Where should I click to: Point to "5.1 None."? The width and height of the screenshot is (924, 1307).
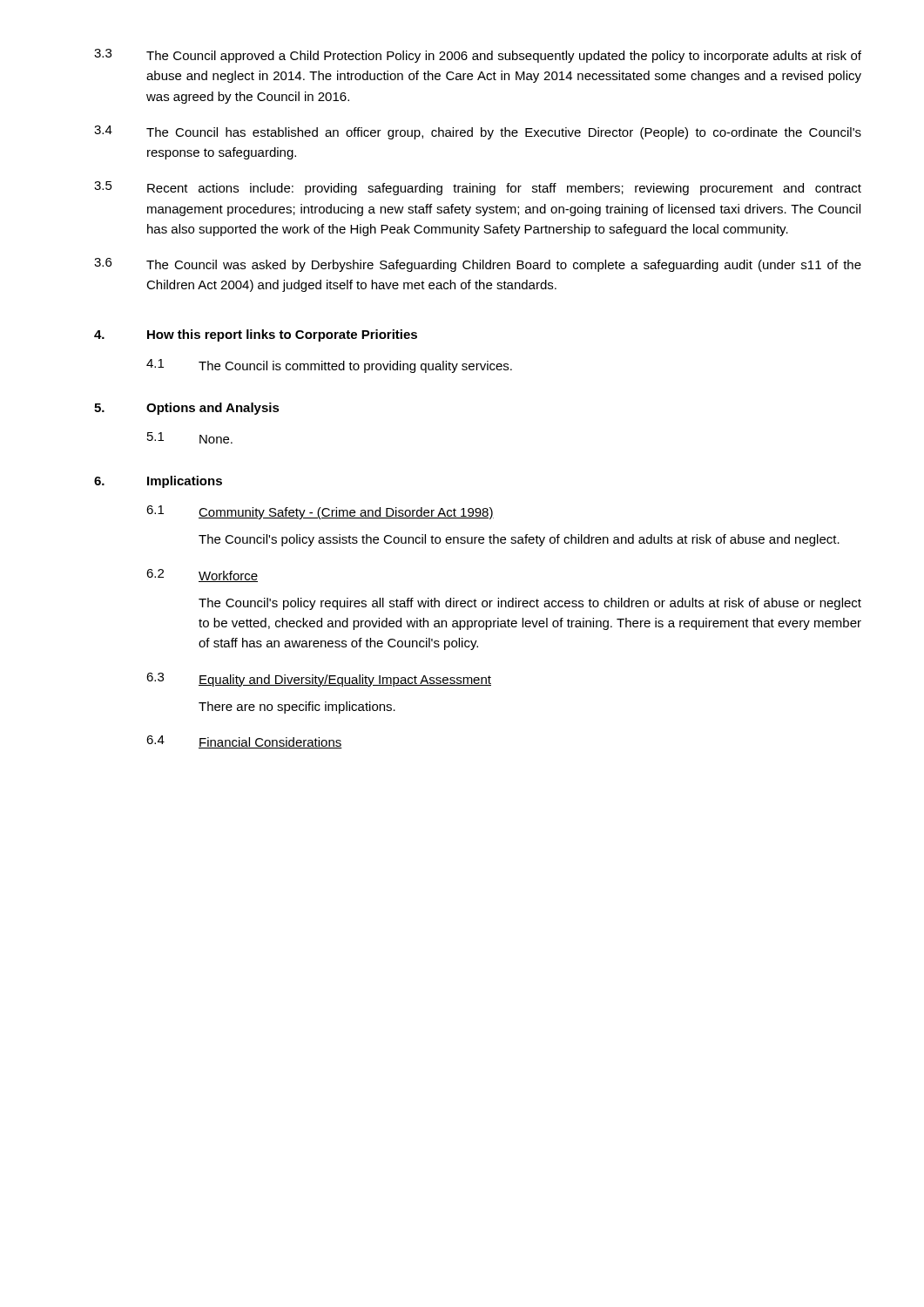pyautogui.click(x=219, y=437)
